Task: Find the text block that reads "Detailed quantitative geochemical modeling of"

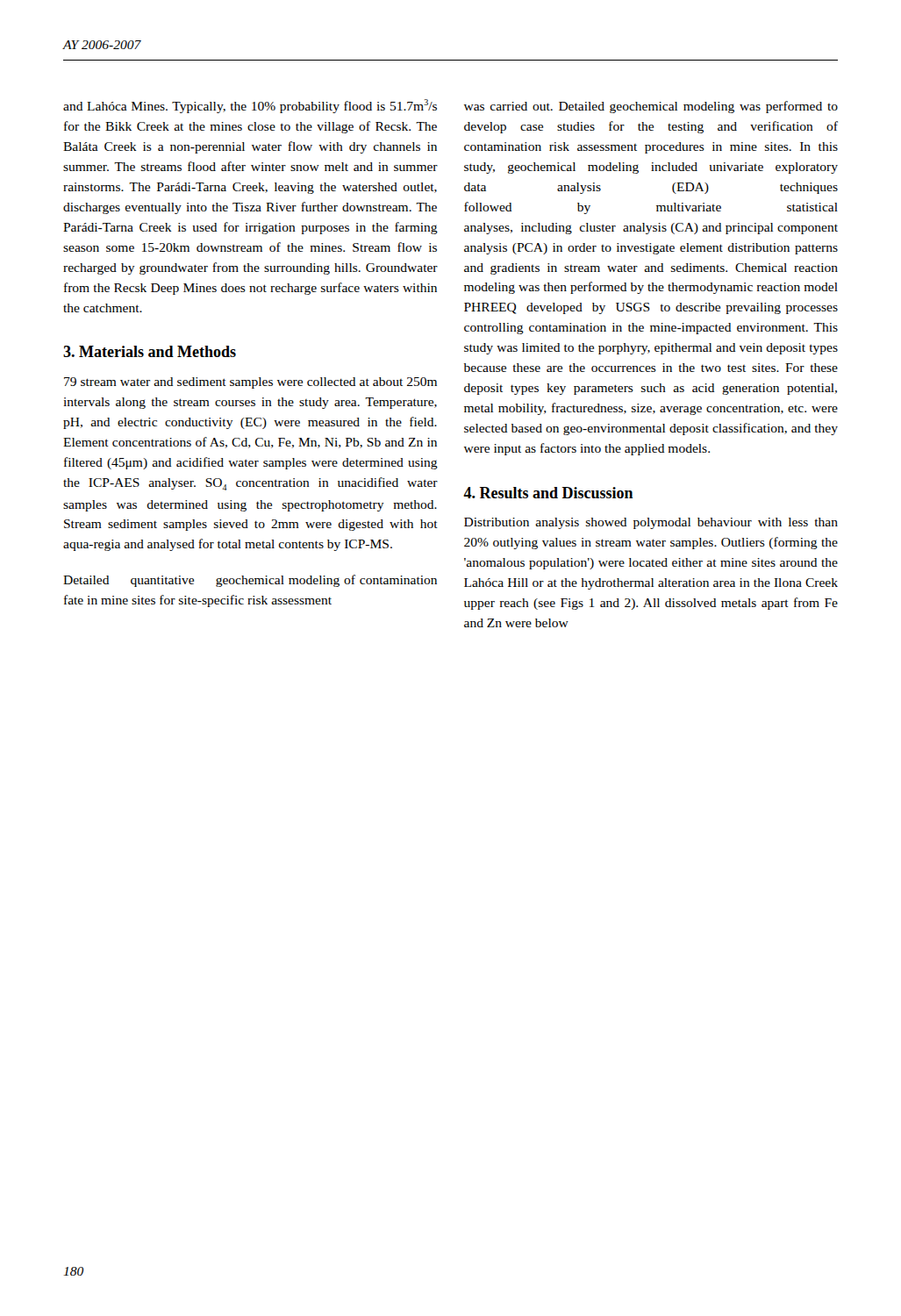Action: (x=250, y=590)
